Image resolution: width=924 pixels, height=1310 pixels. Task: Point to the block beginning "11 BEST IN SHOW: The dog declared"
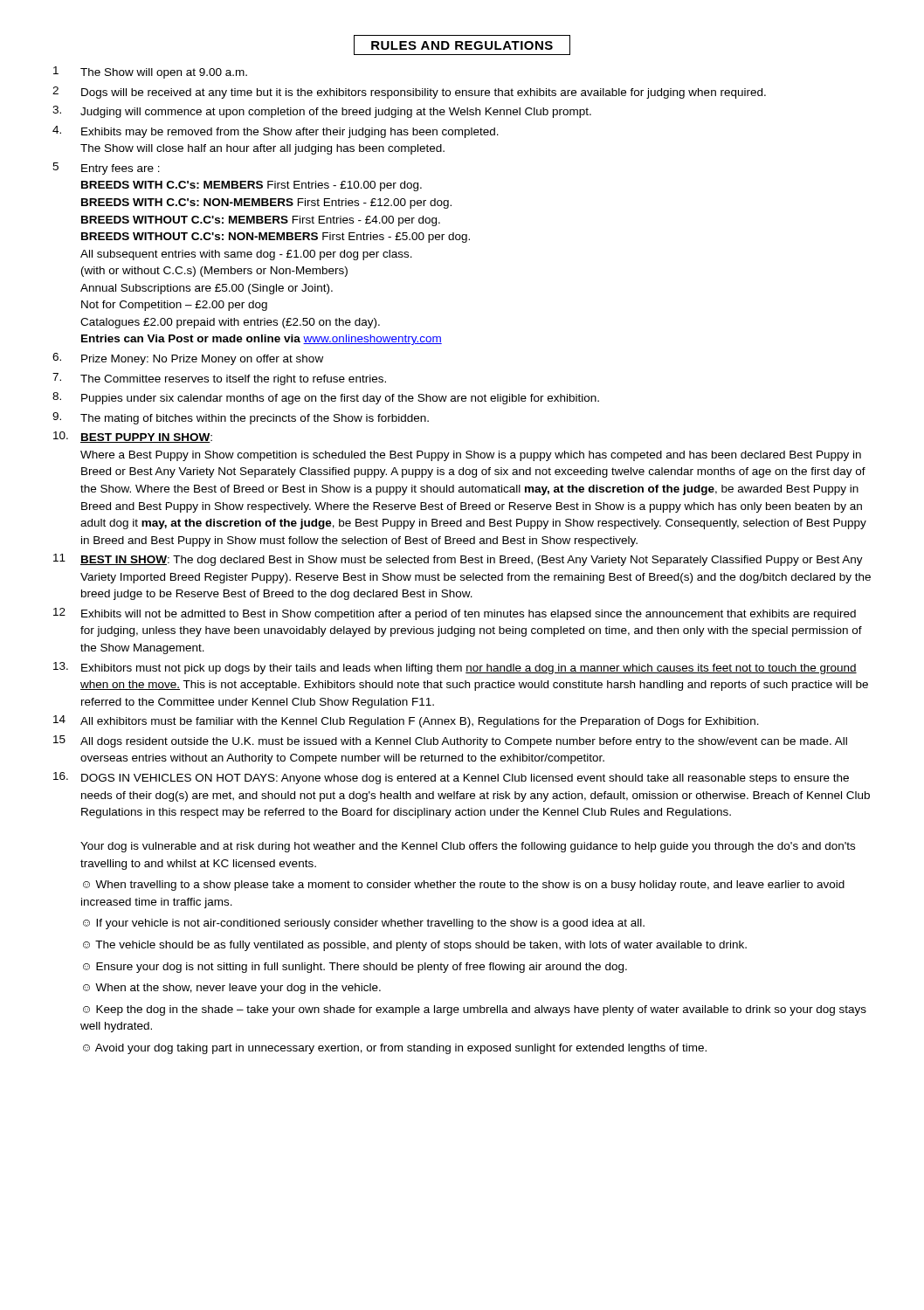click(462, 577)
